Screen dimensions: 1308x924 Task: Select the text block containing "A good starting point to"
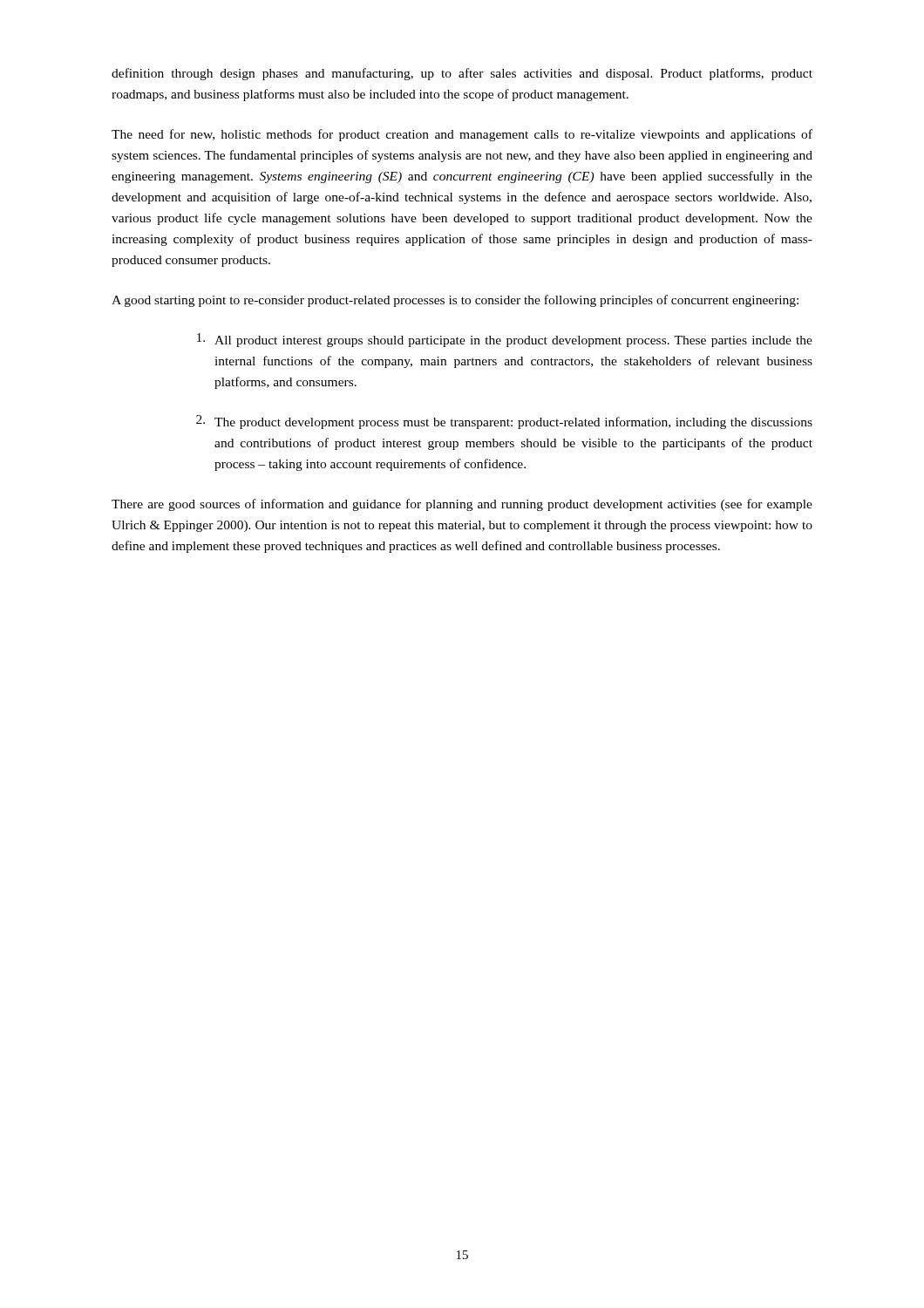pos(456,300)
